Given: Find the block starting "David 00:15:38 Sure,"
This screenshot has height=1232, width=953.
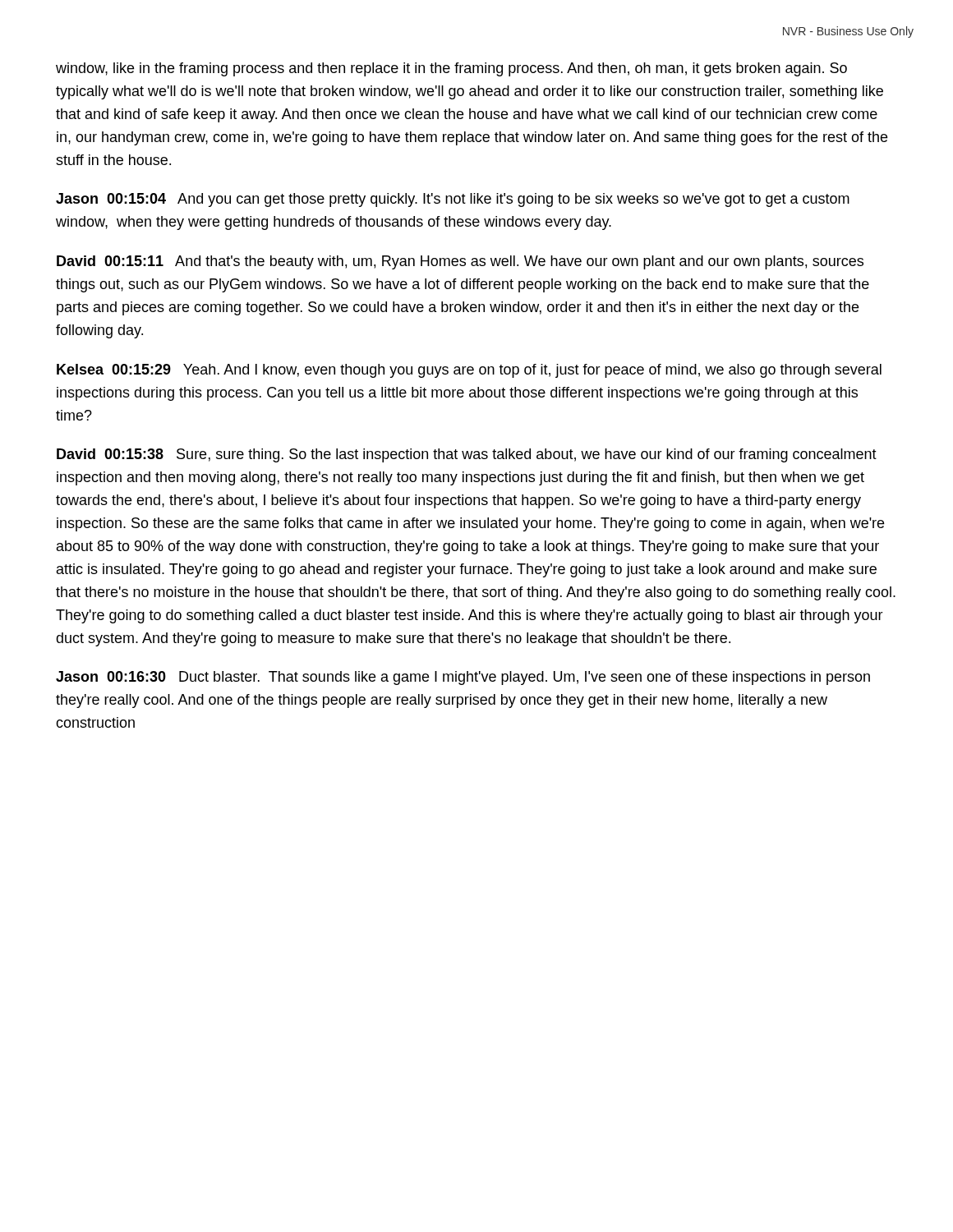Looking at the screenshot, I should point(476,546).
